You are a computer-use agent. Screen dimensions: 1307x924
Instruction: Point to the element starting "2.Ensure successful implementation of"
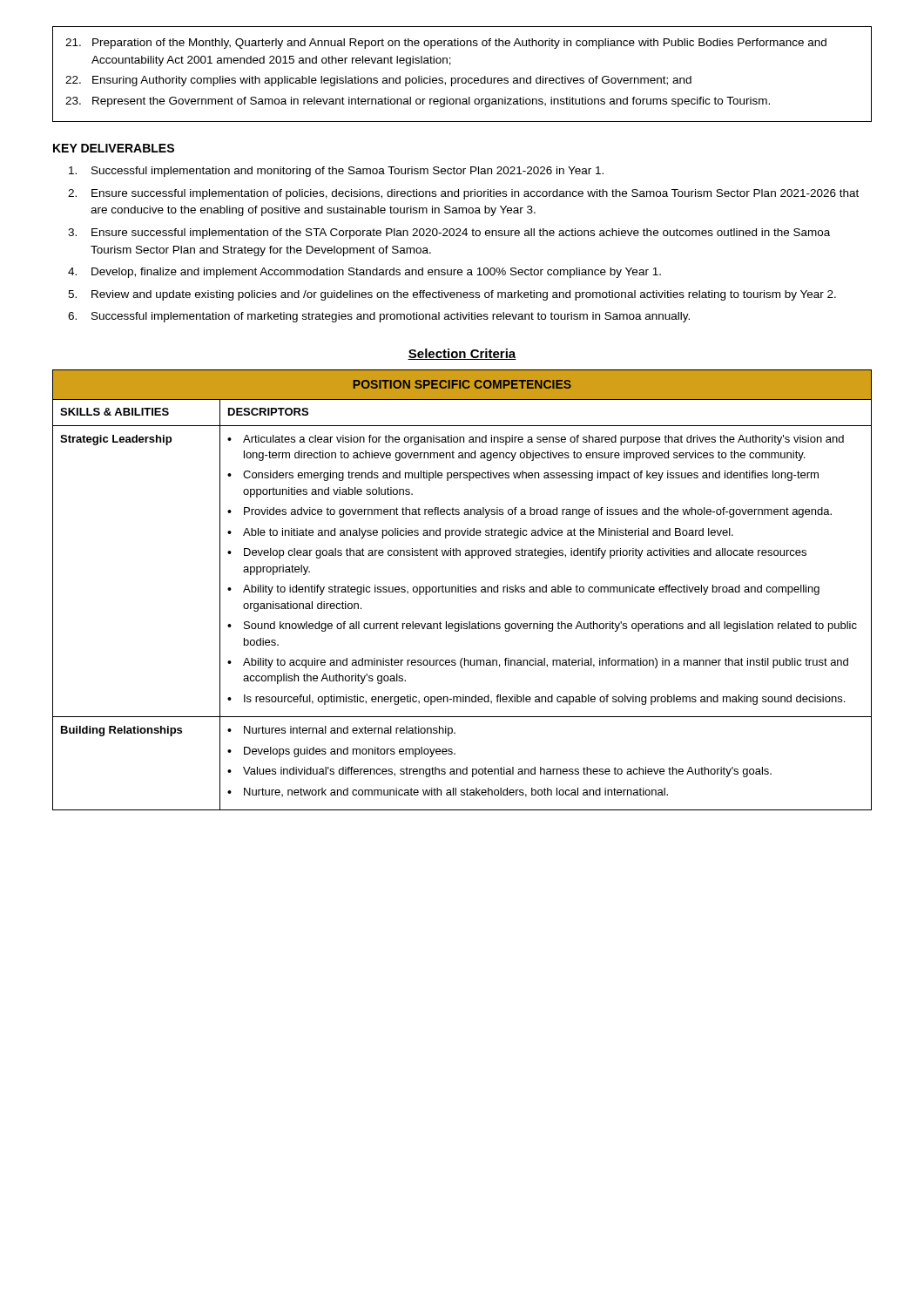click(x=470, y=202)
